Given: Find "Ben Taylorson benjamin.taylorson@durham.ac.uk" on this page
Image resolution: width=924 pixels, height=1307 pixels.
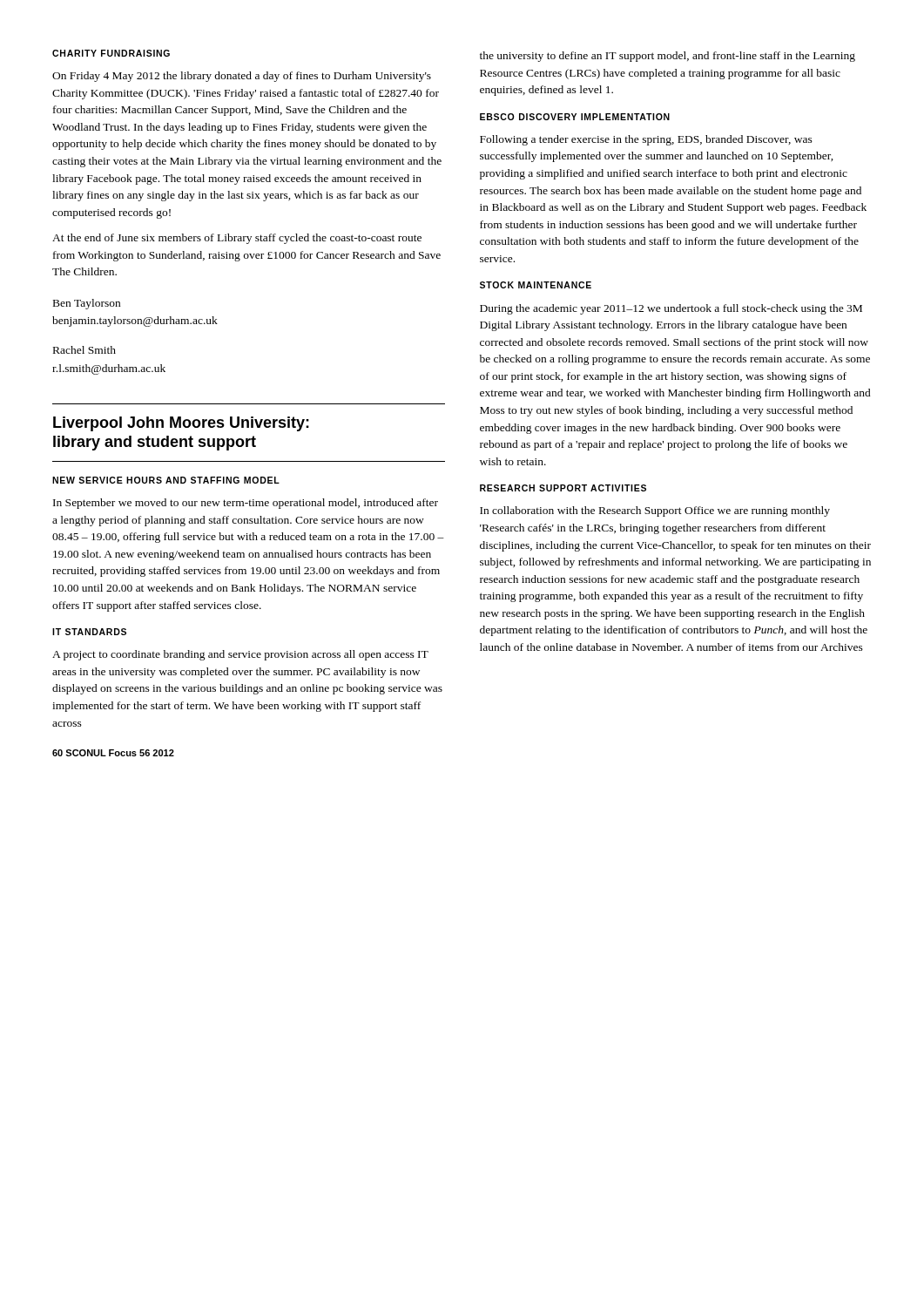Looking at the screenshot, I should point(87,304).
